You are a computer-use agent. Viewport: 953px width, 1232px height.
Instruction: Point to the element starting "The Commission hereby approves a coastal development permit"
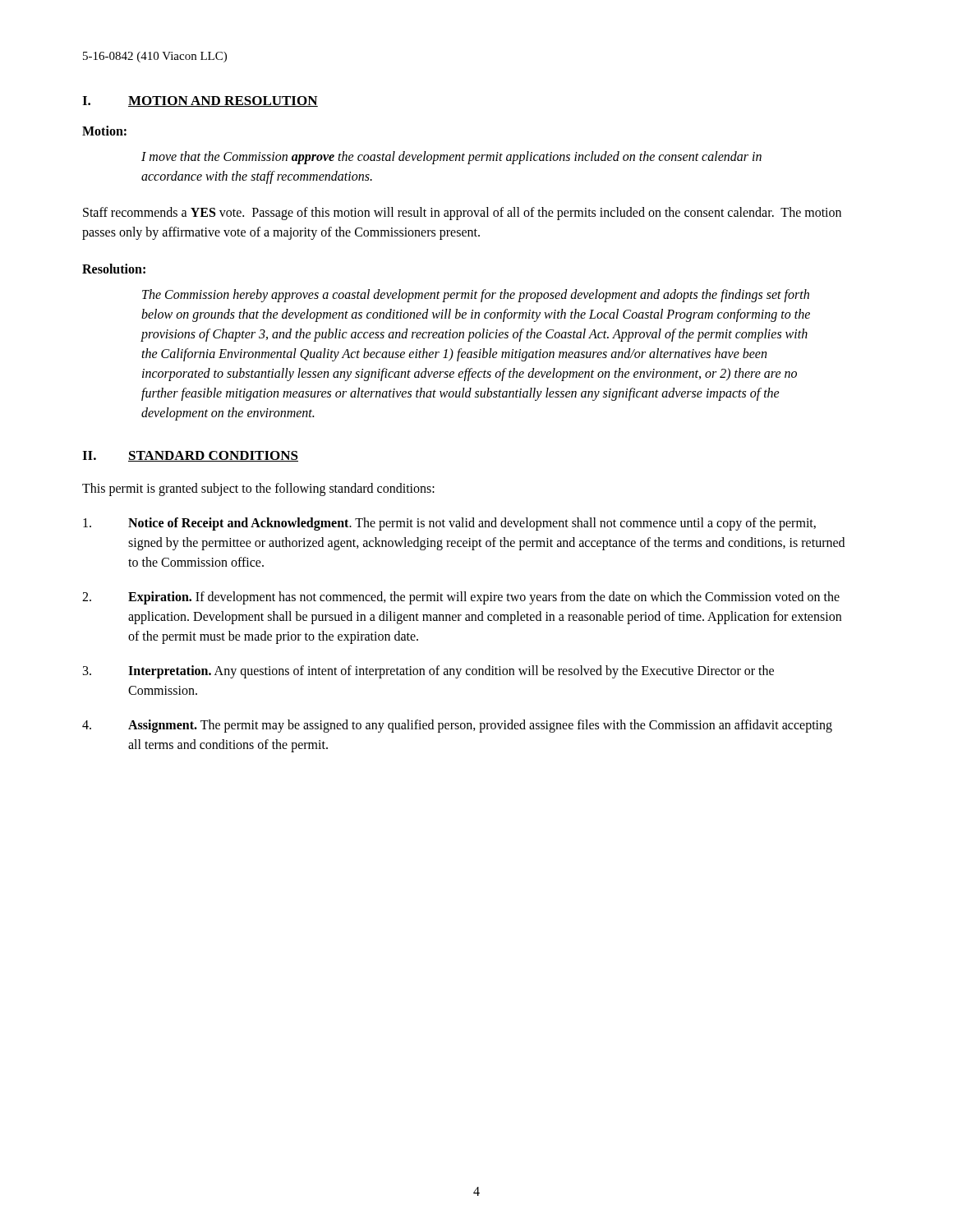[x=476, y=354]
